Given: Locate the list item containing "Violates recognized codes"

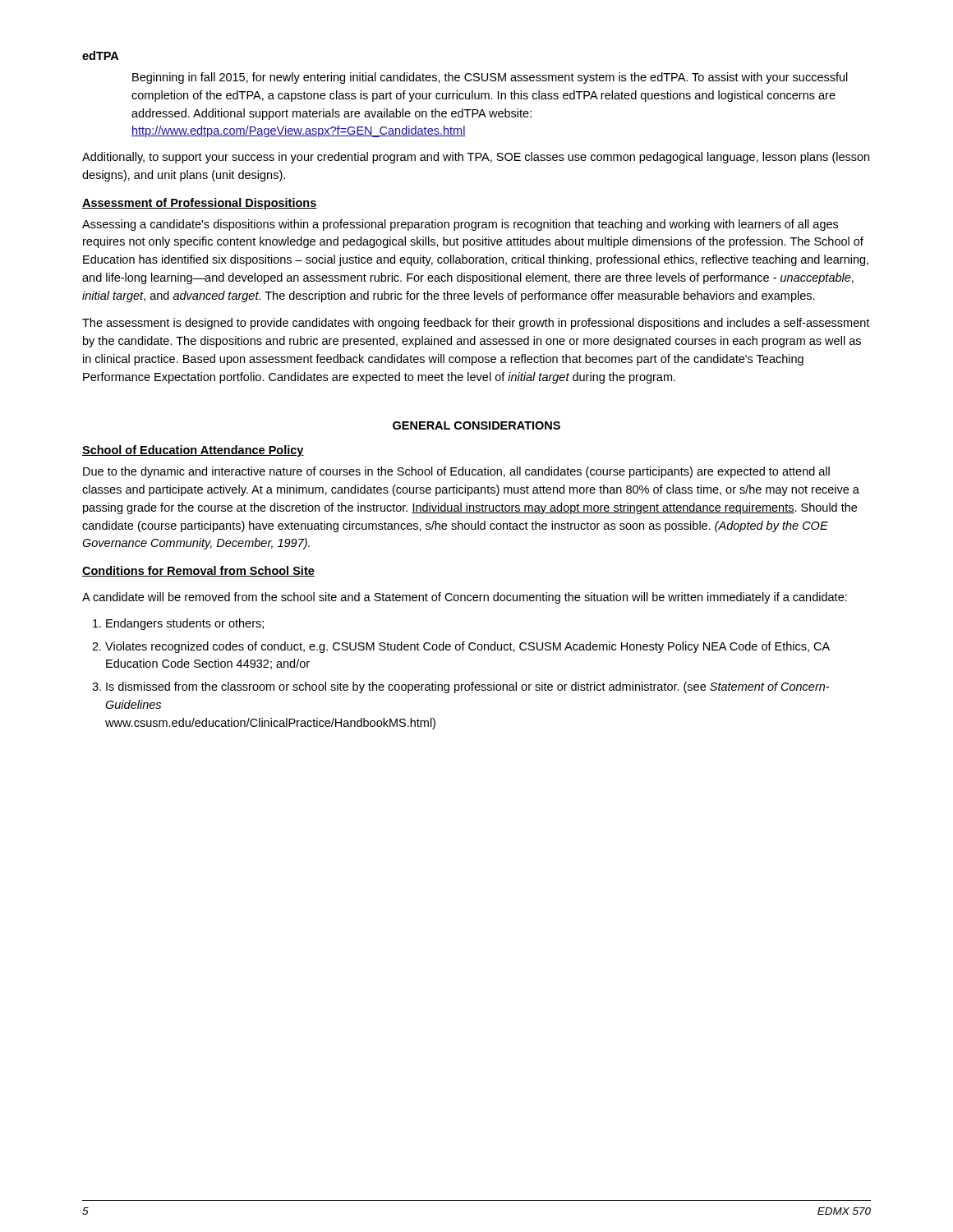Looking at the screenshot, I should tap(488, 656).
